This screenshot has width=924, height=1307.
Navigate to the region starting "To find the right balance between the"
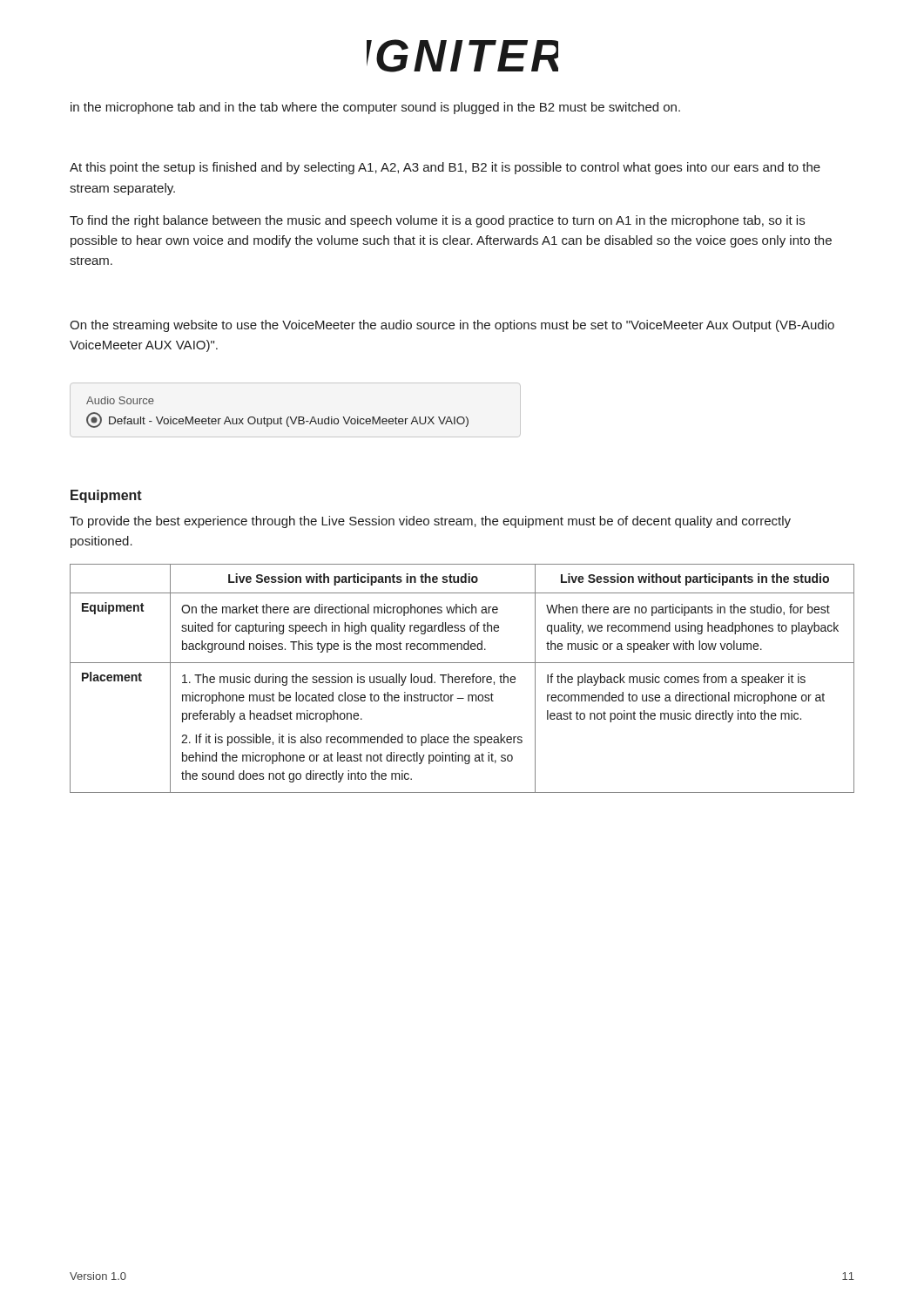(451, 240)
